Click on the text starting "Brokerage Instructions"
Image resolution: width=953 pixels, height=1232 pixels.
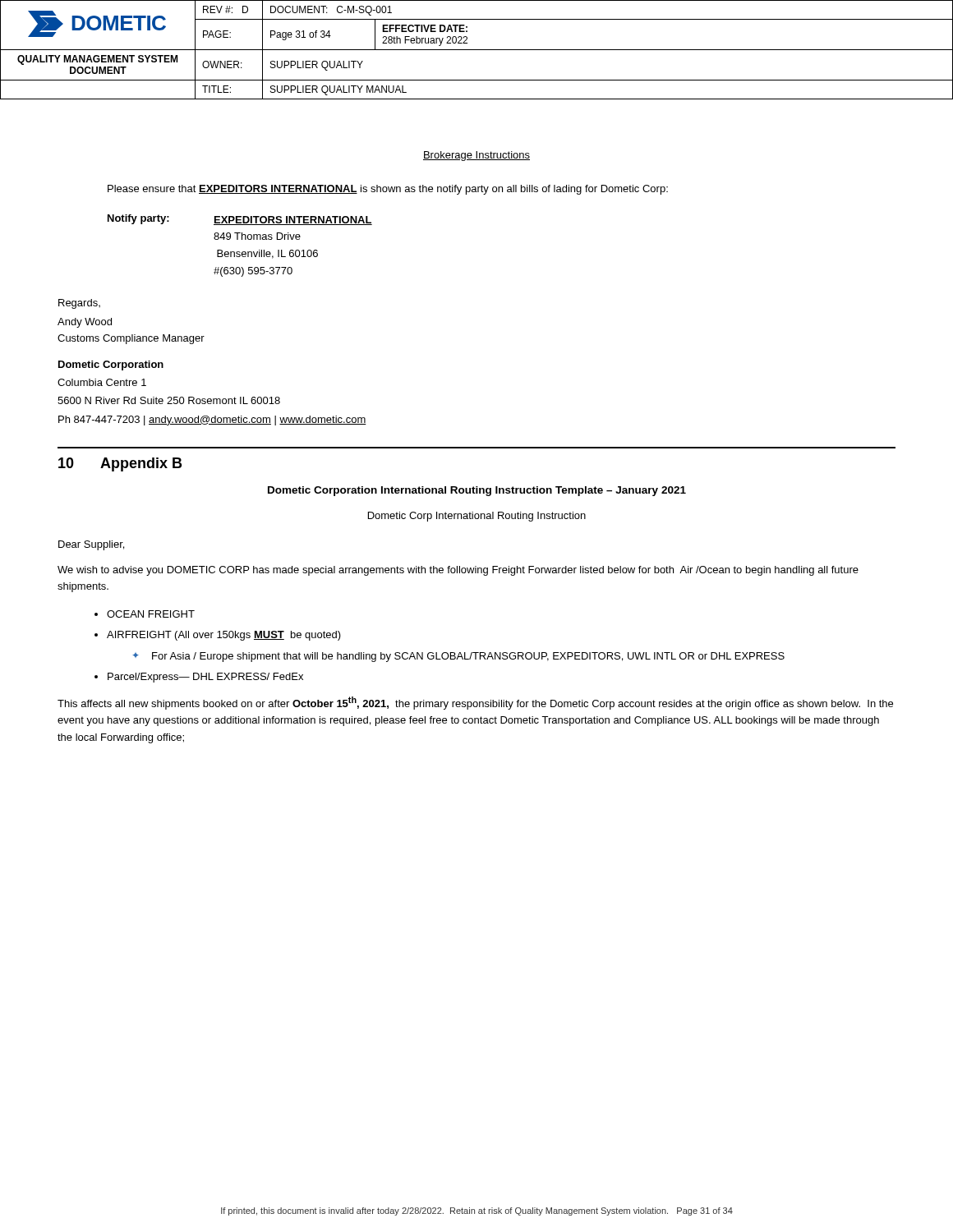[x=476, y=155]
